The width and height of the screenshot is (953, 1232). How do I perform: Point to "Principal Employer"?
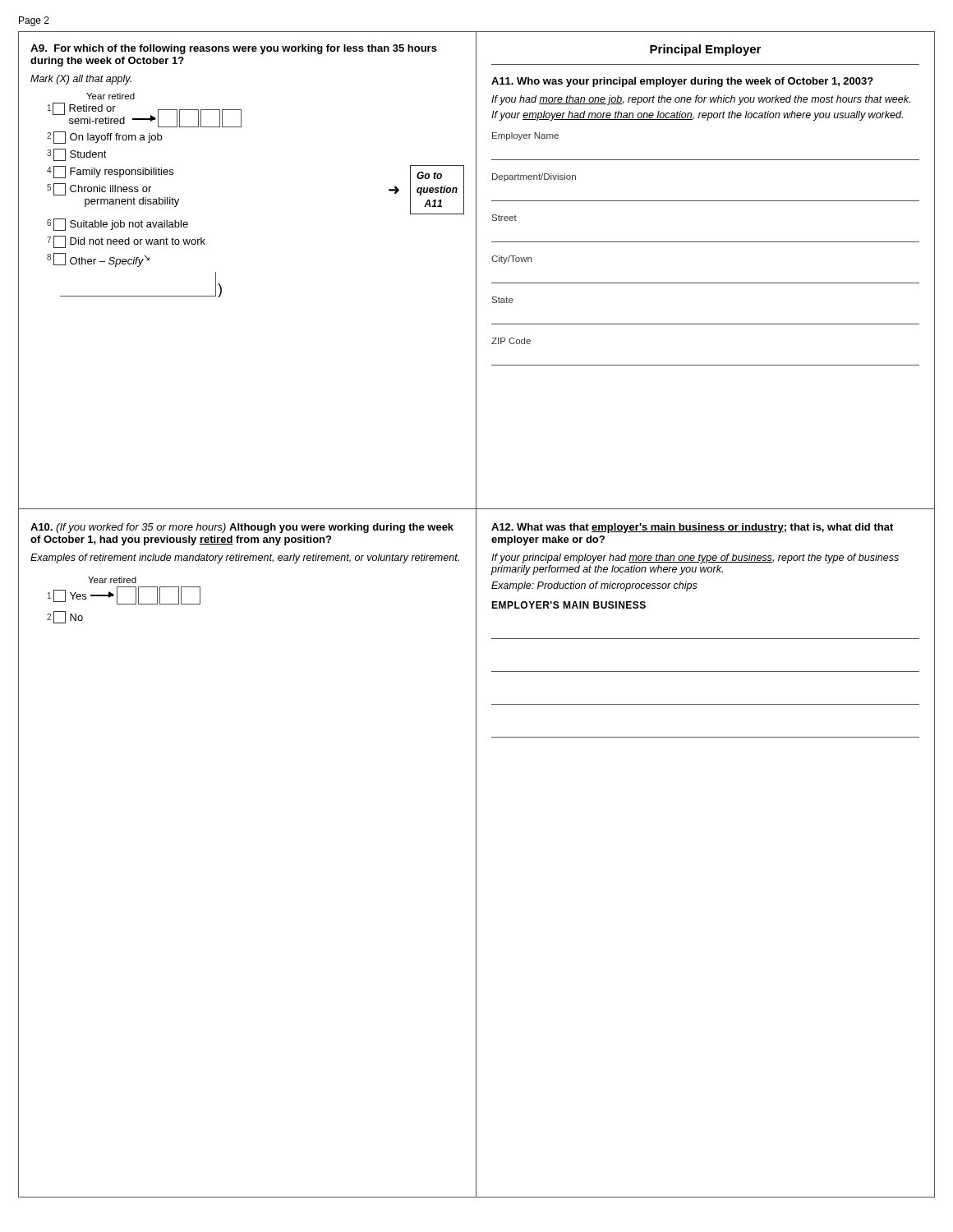(x=705, y=49)
